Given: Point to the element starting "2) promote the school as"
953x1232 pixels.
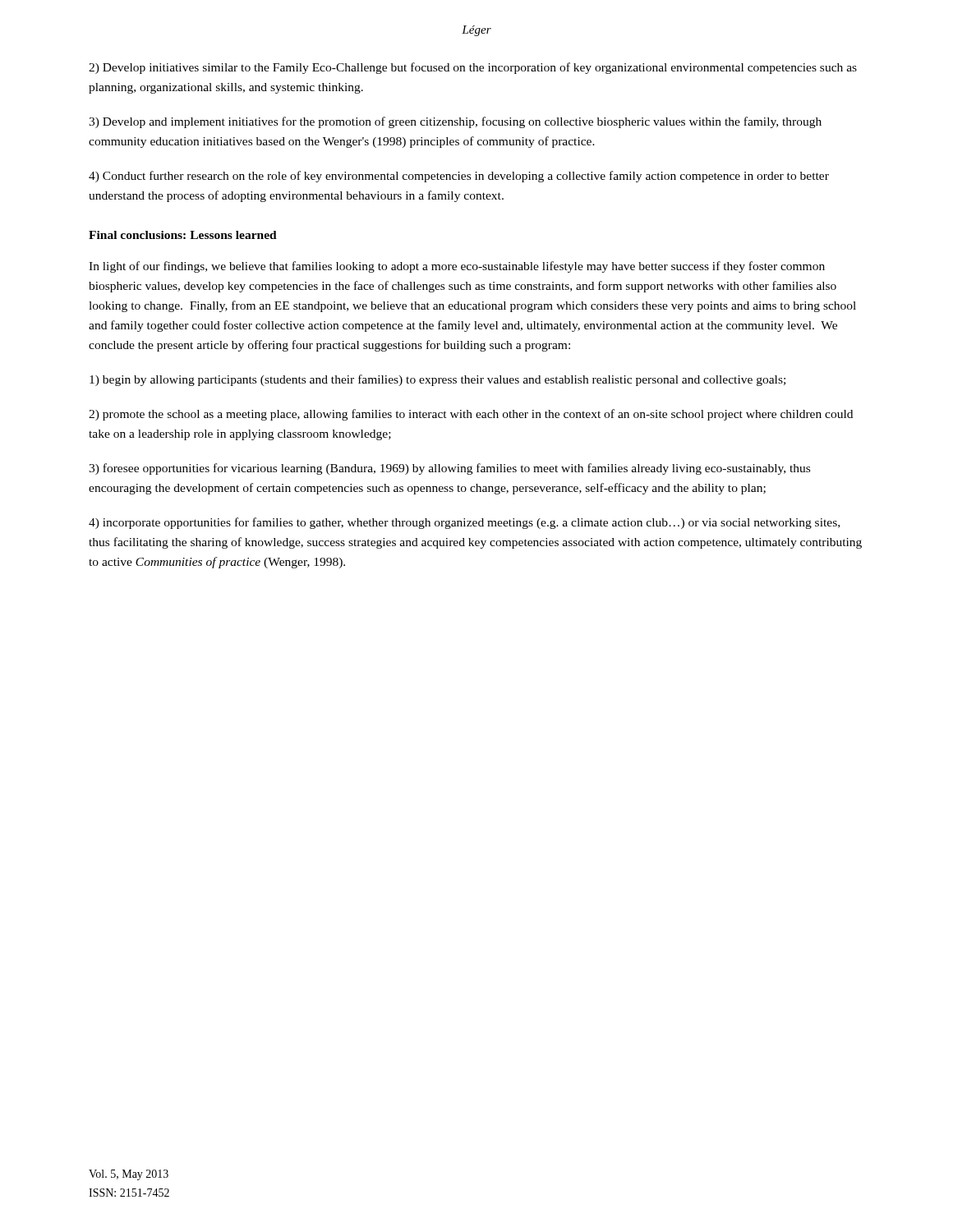Looking at the screenshot, I should tap(471, 424).
